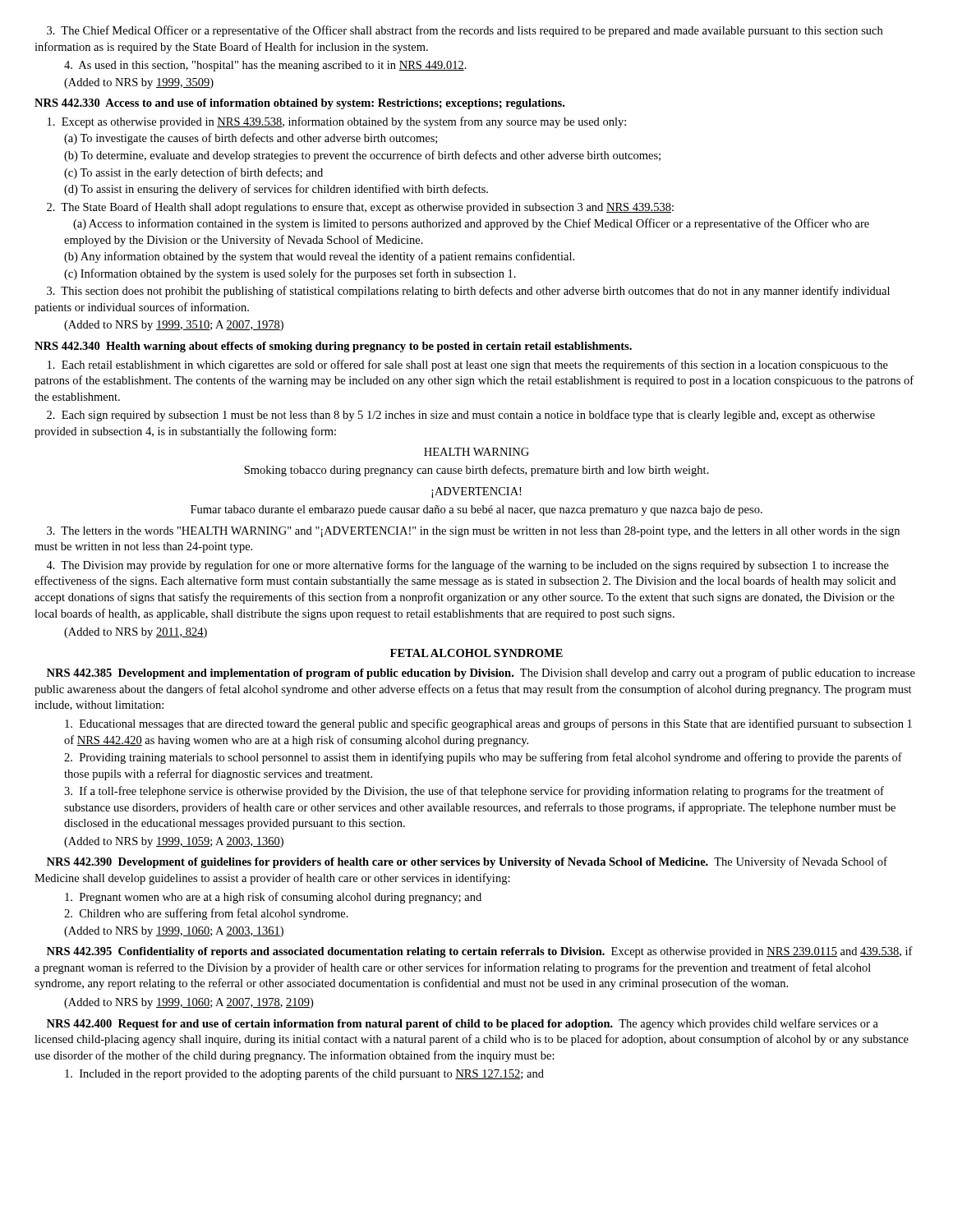The image size is (953, 1232).
Task: Find the text block that reads "As used in"
Action: [265, 65]
